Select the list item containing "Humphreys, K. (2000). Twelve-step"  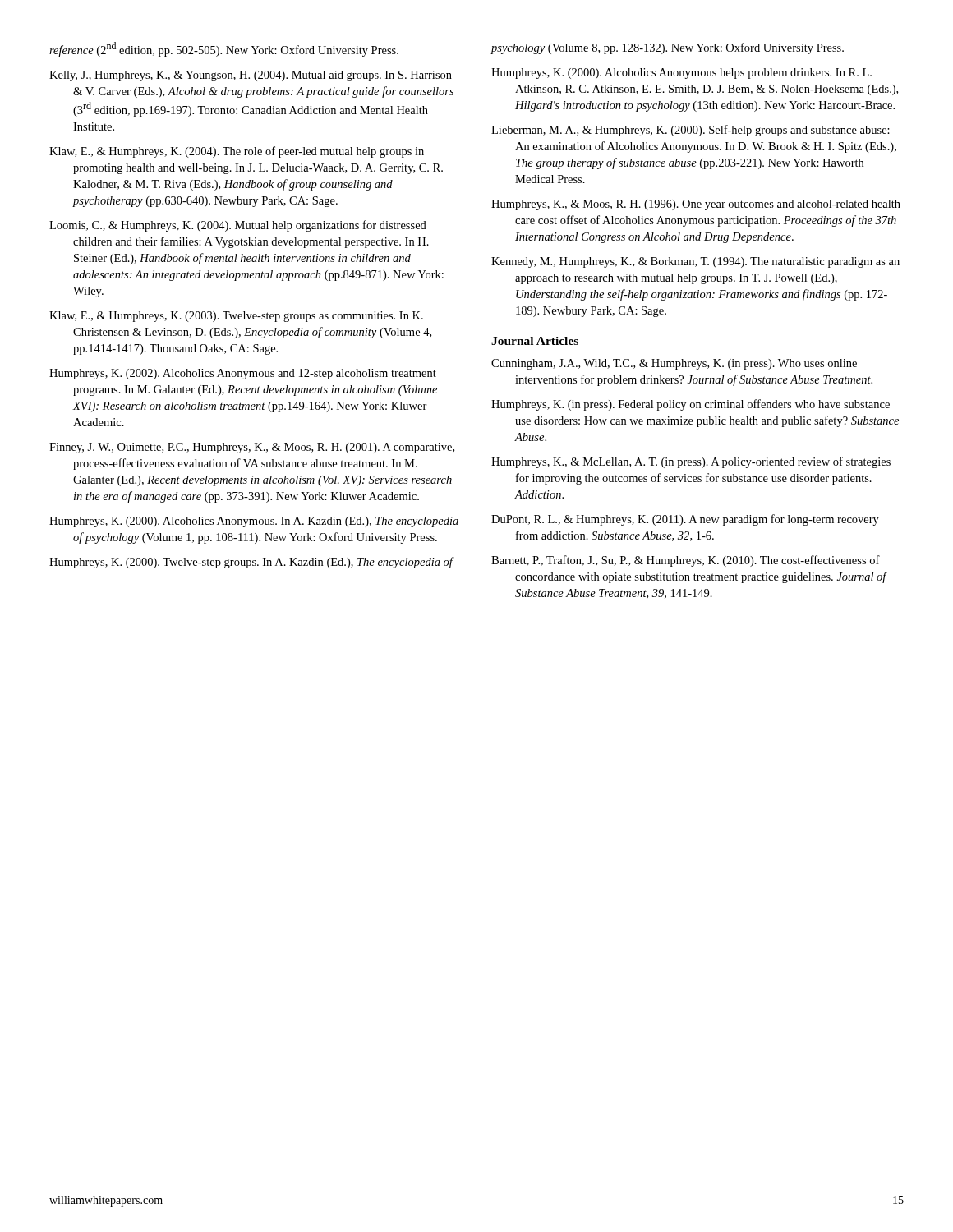pyautogui.click(x=251, y=561)
